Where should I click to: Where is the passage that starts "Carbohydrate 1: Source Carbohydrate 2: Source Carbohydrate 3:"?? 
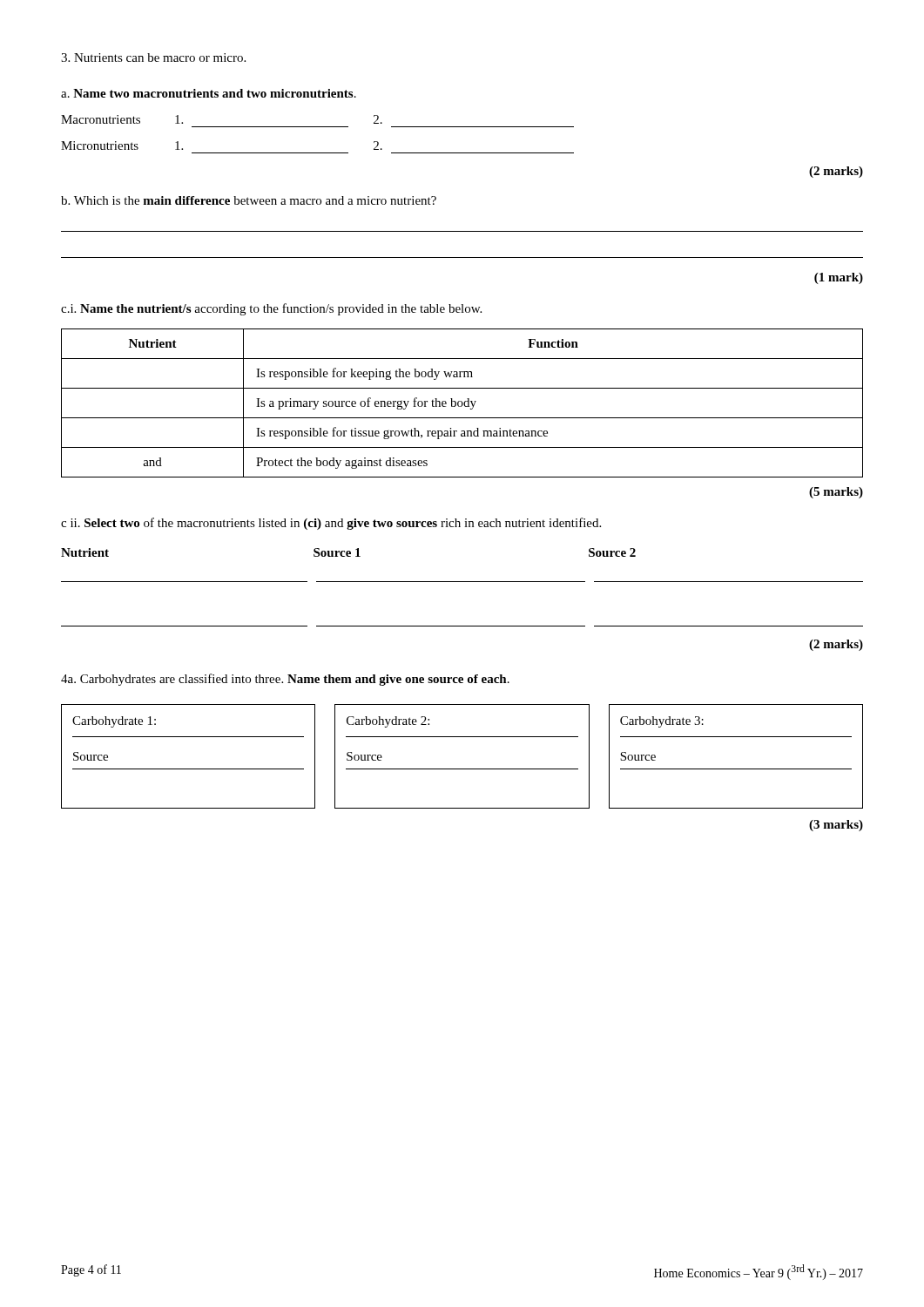pos(462,756)
